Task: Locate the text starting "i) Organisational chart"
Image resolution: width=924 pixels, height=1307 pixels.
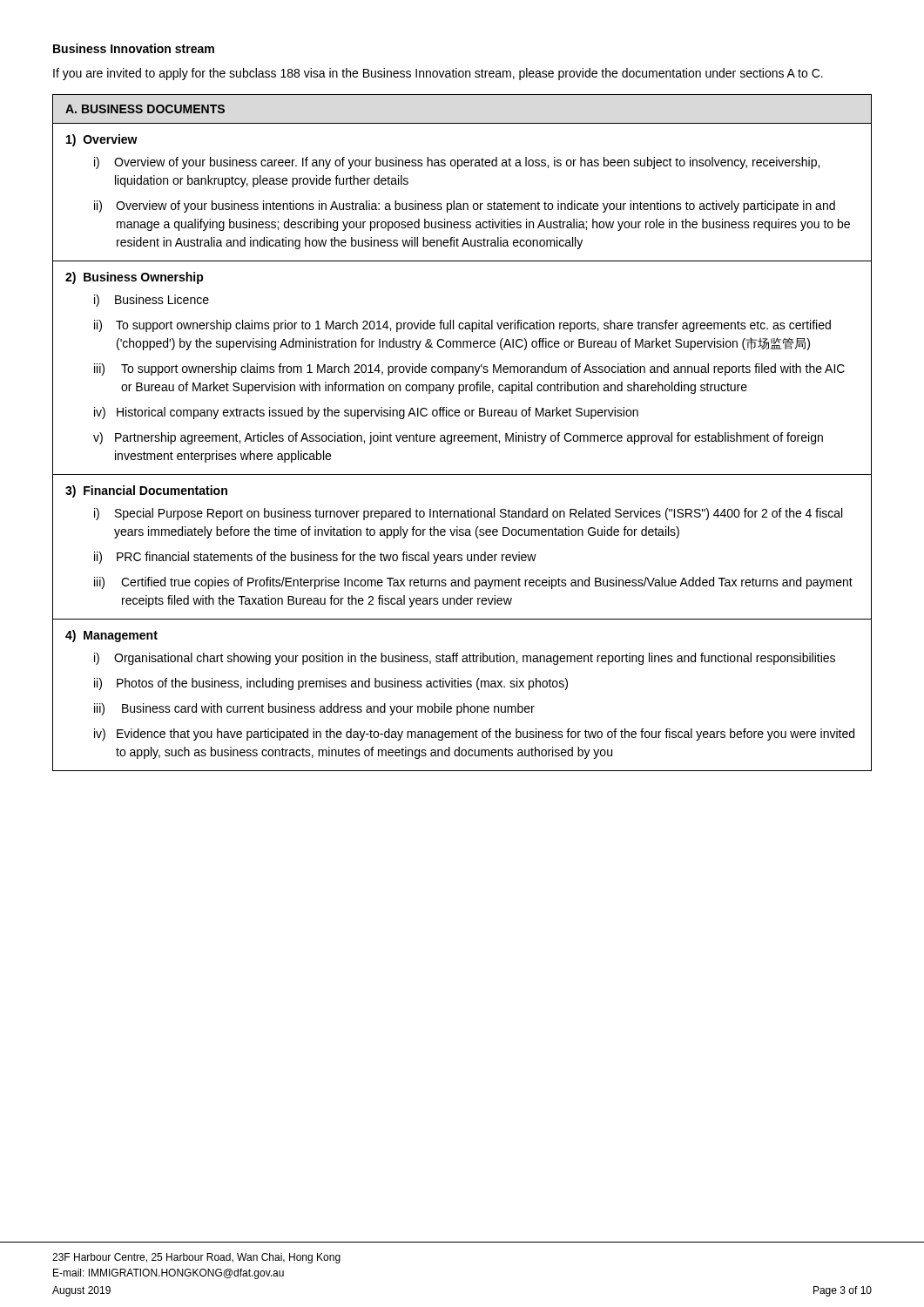Action: coord(464,659)
